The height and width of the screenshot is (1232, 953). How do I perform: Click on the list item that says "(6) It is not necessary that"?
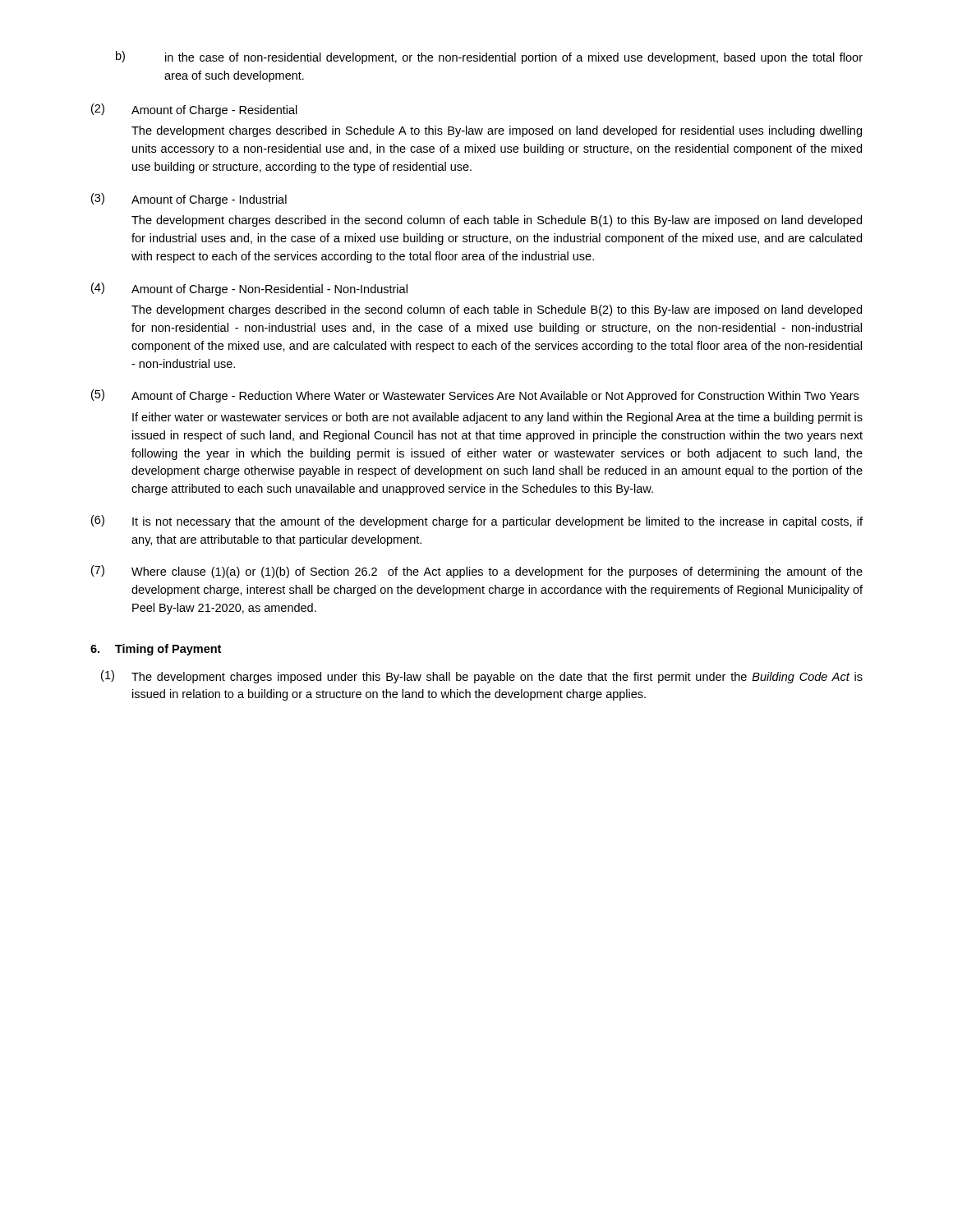(x=476, y=531)
